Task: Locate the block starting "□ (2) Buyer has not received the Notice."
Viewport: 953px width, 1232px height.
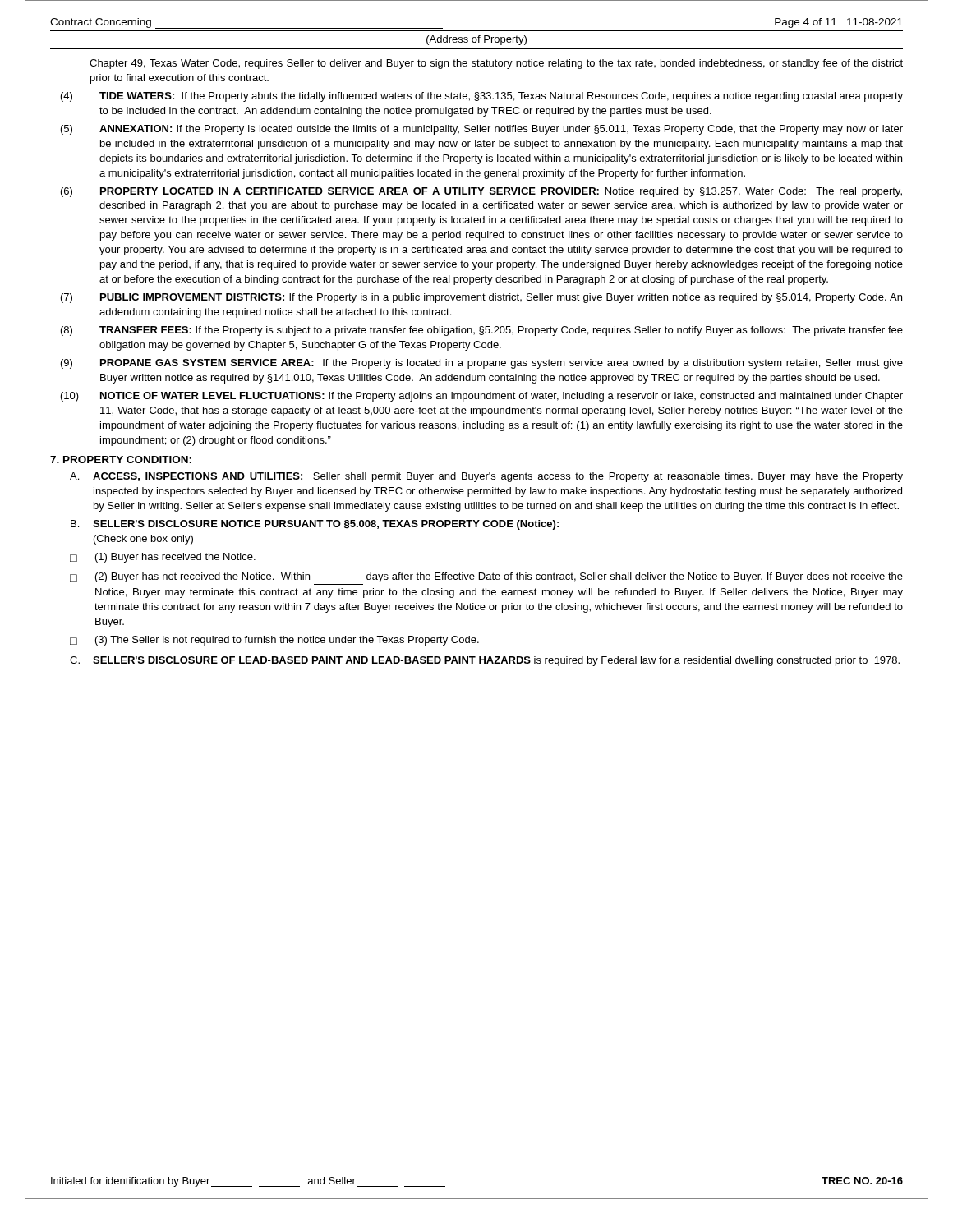Action: click(486, 599)
